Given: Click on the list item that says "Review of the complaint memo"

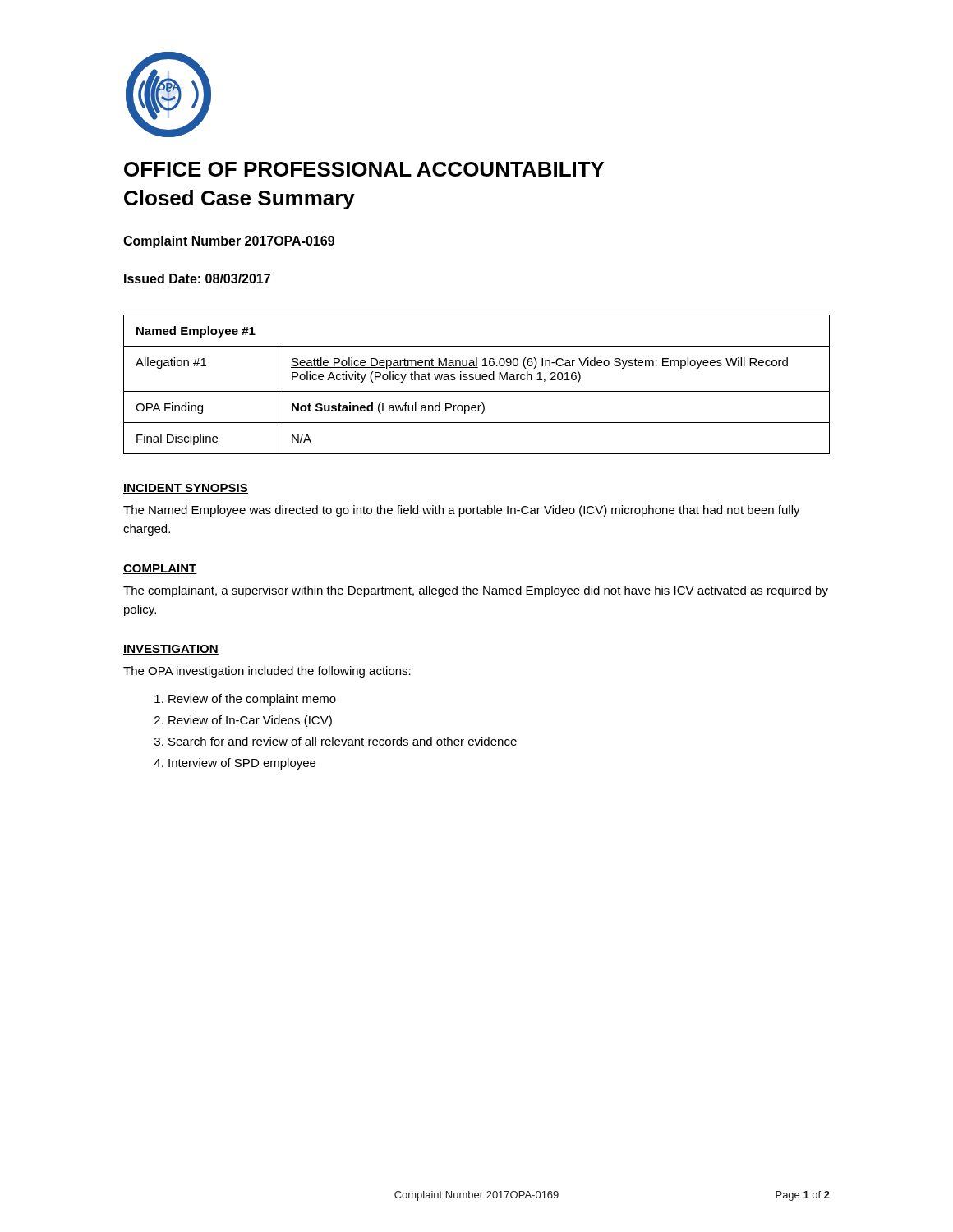Looking at the screenshot, I should [x=252, y=698].
